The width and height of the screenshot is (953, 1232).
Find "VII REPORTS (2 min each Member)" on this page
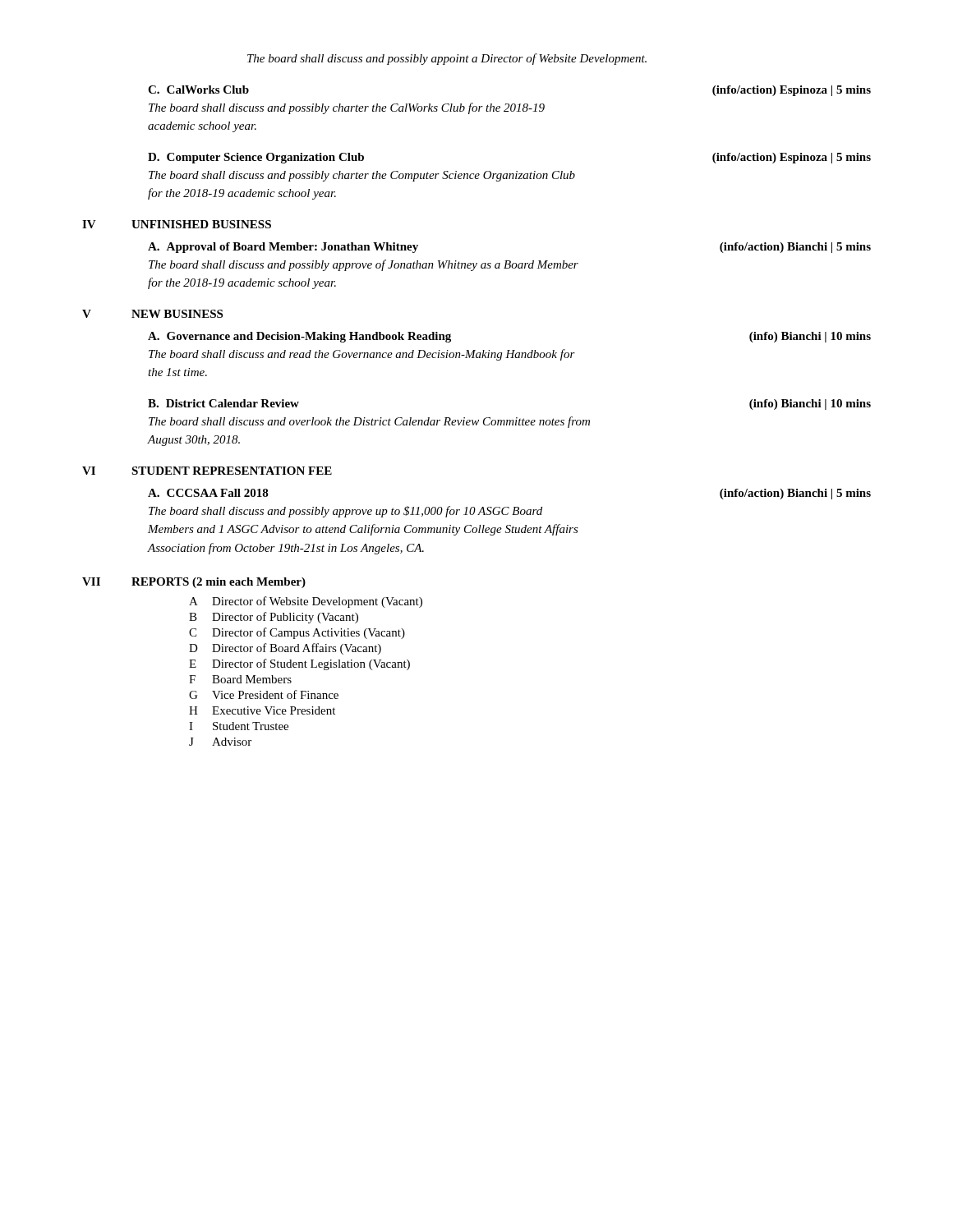point(194,582)
